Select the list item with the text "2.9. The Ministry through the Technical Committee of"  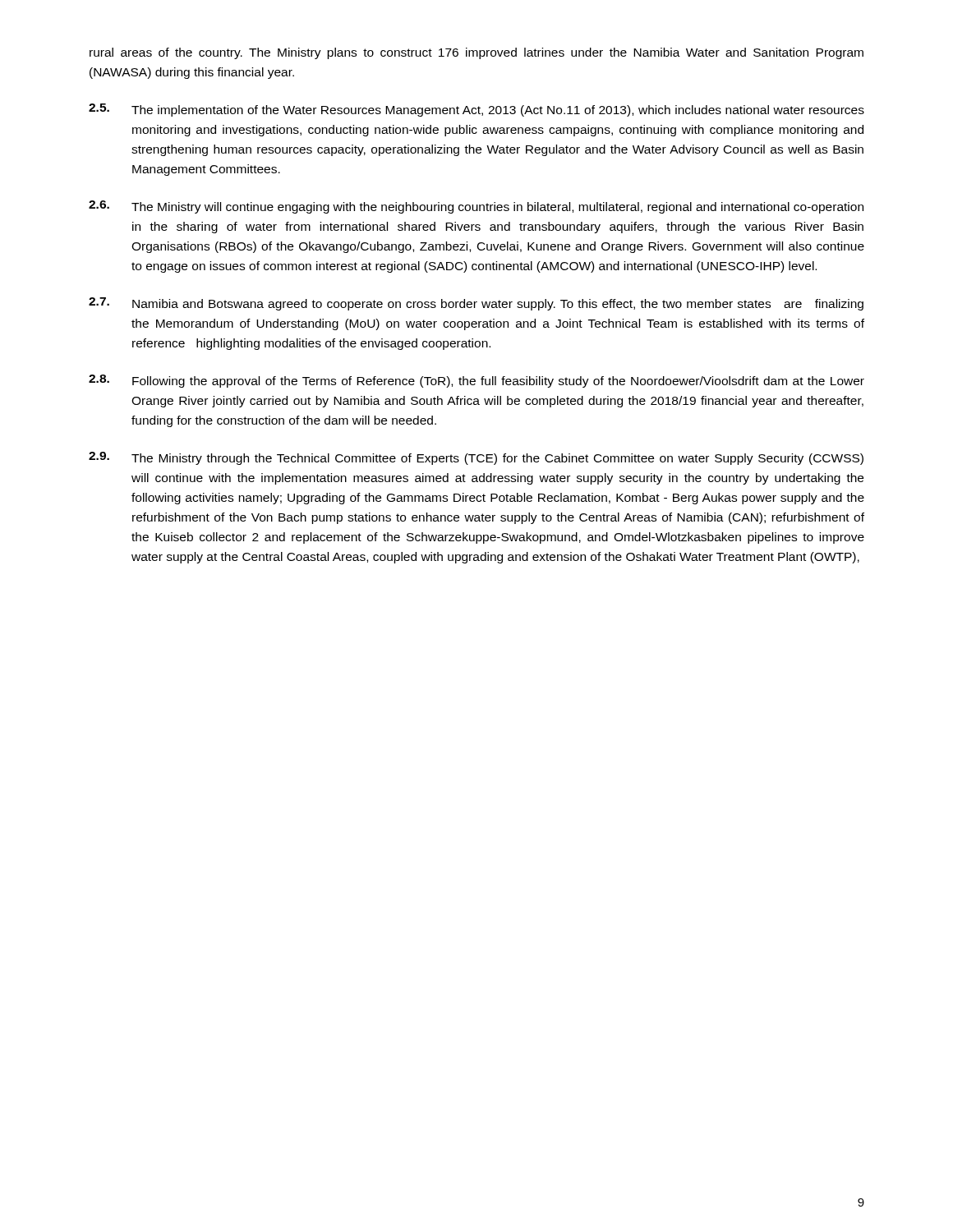click(476, 508)
